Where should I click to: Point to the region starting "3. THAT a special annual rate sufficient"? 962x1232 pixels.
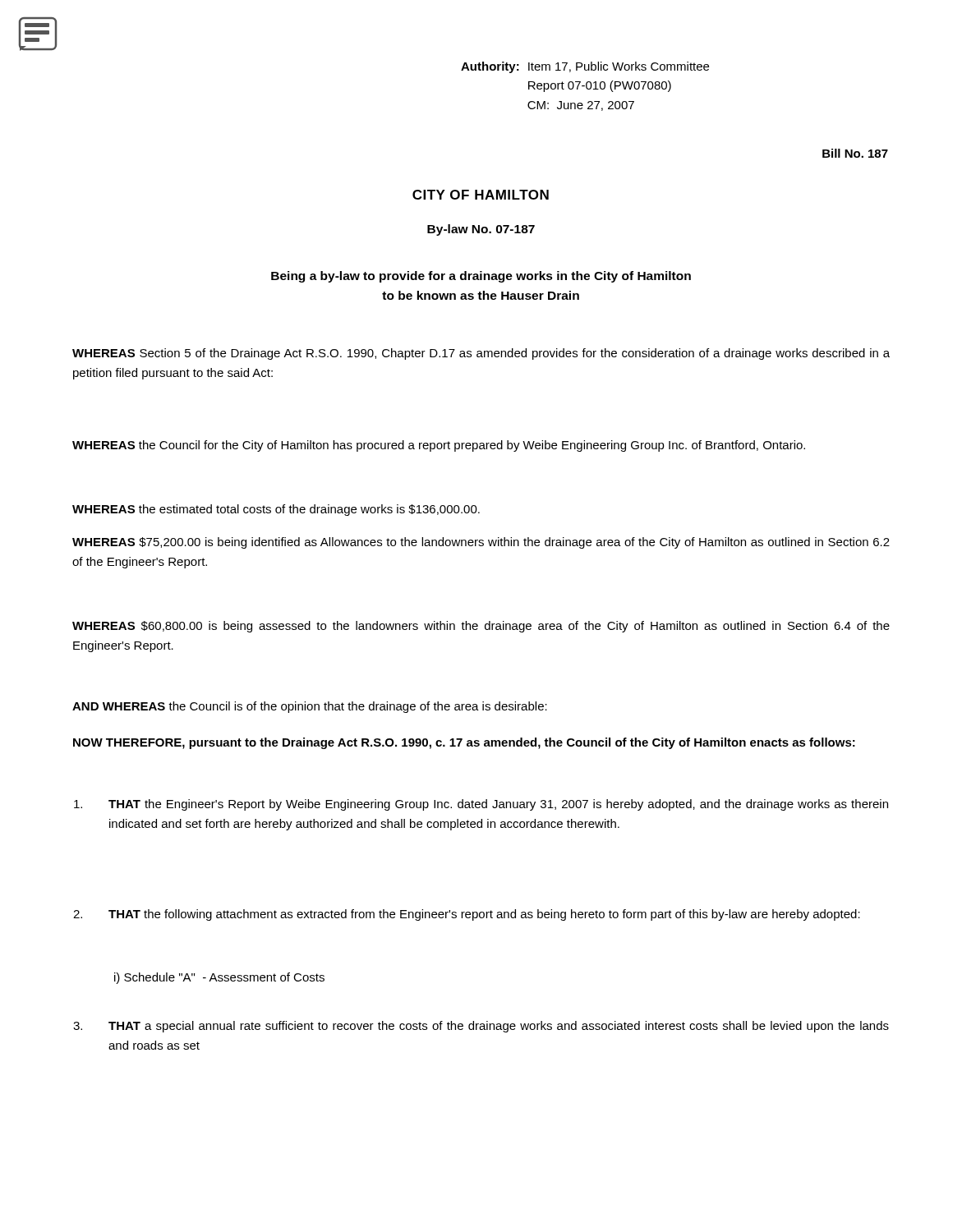[481, 1036]
